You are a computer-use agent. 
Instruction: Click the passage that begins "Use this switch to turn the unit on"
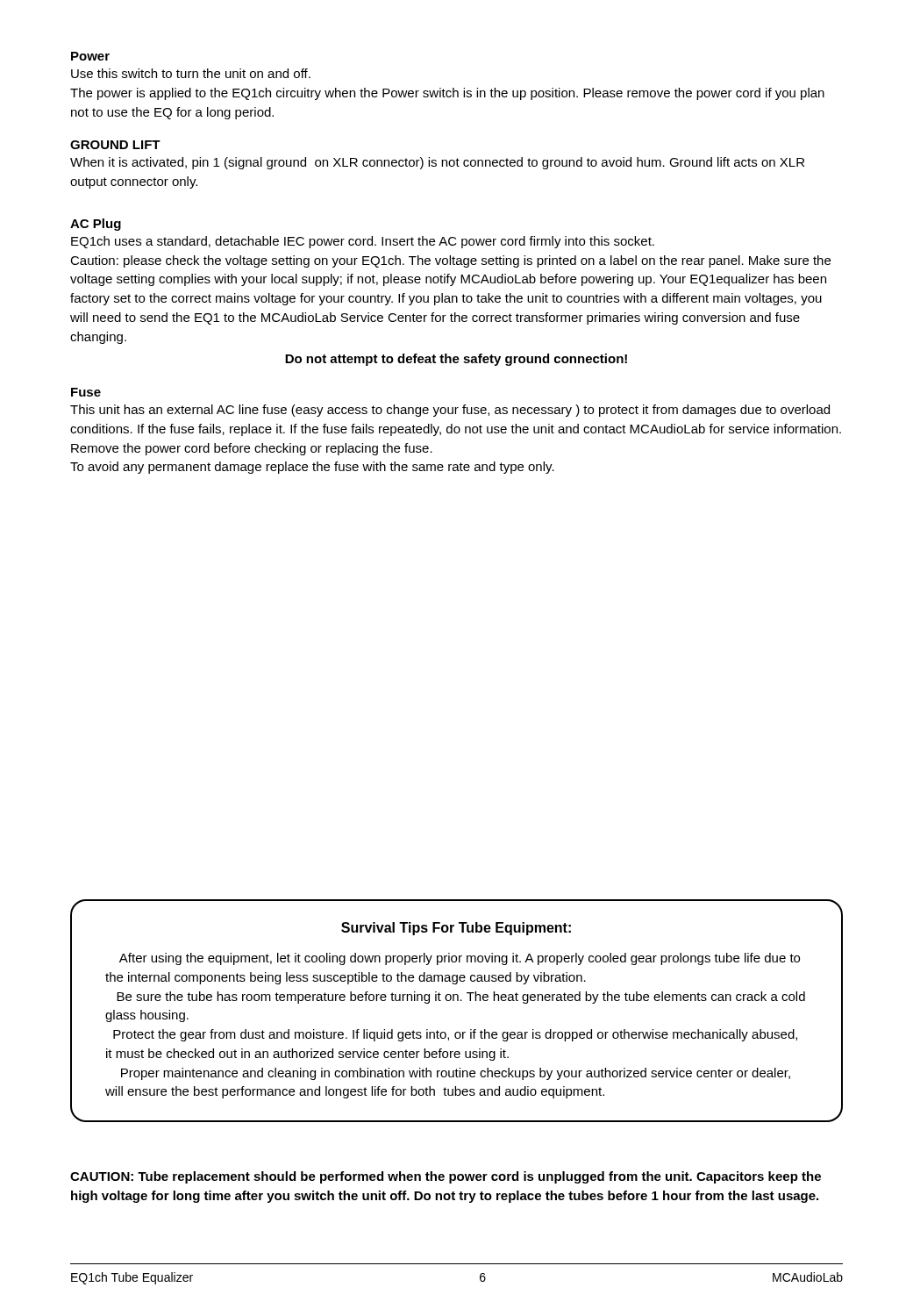[447, 92]
